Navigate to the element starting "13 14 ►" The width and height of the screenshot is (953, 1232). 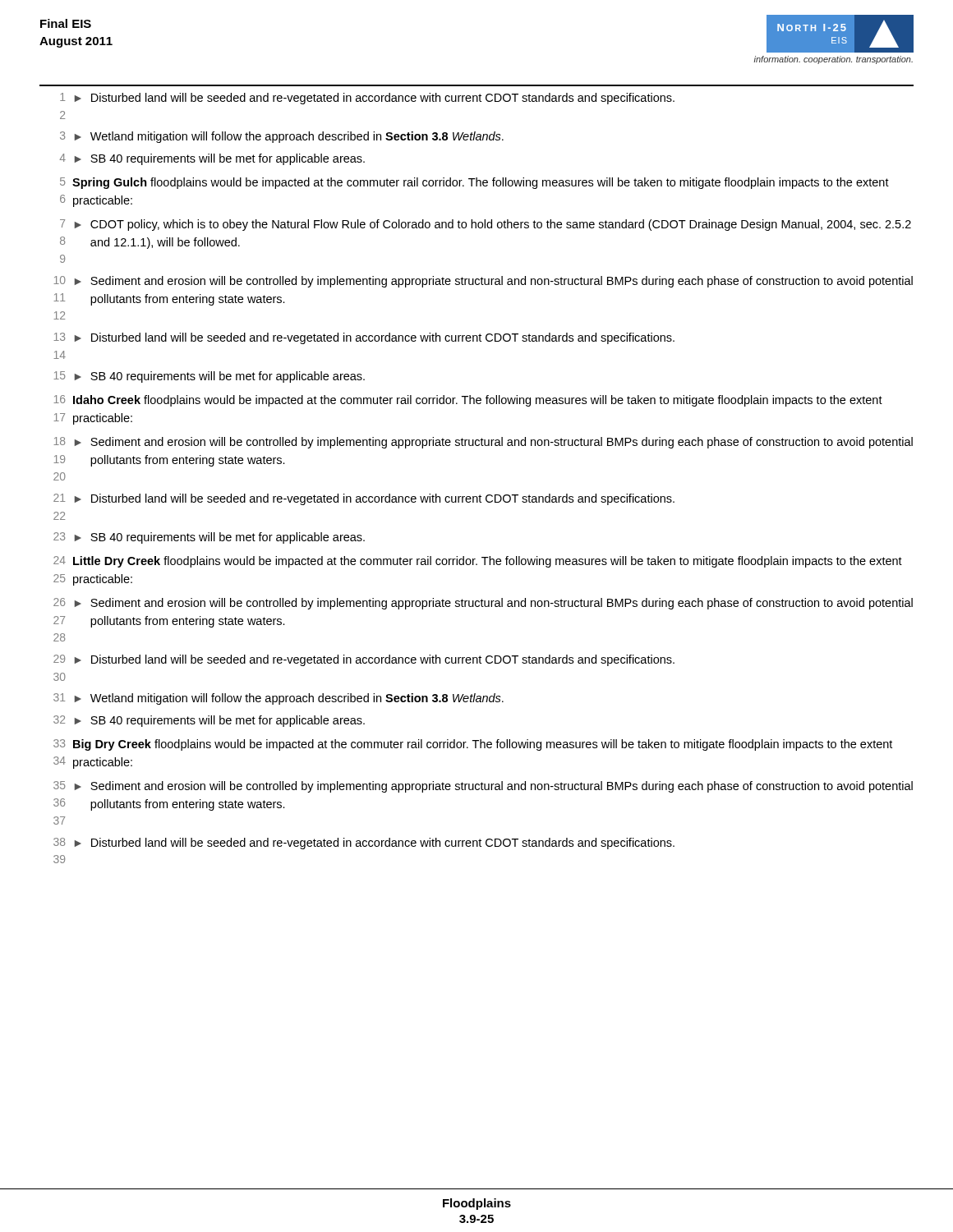point(476,346)
